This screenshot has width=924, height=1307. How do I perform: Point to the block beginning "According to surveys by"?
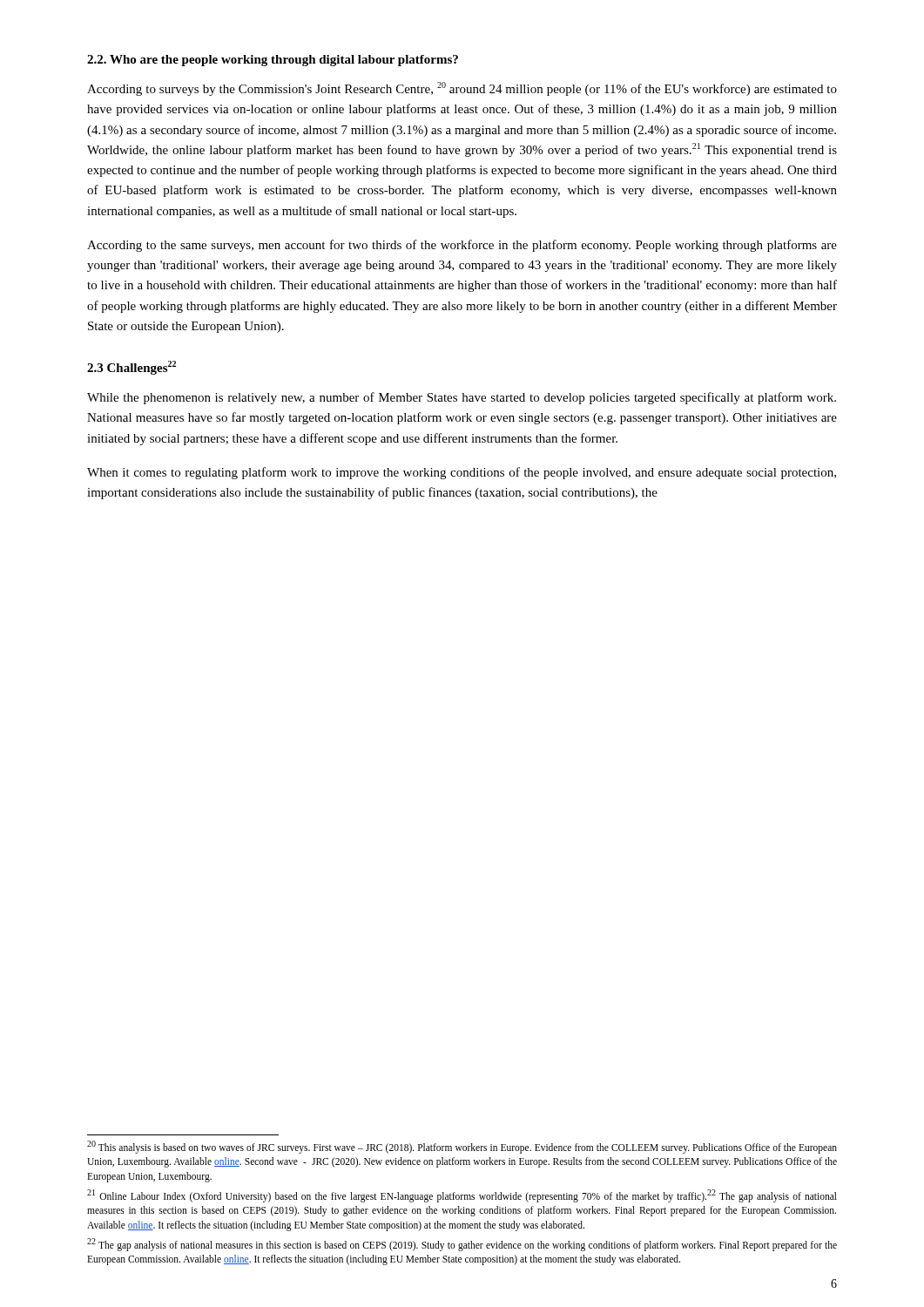point(462,149)
